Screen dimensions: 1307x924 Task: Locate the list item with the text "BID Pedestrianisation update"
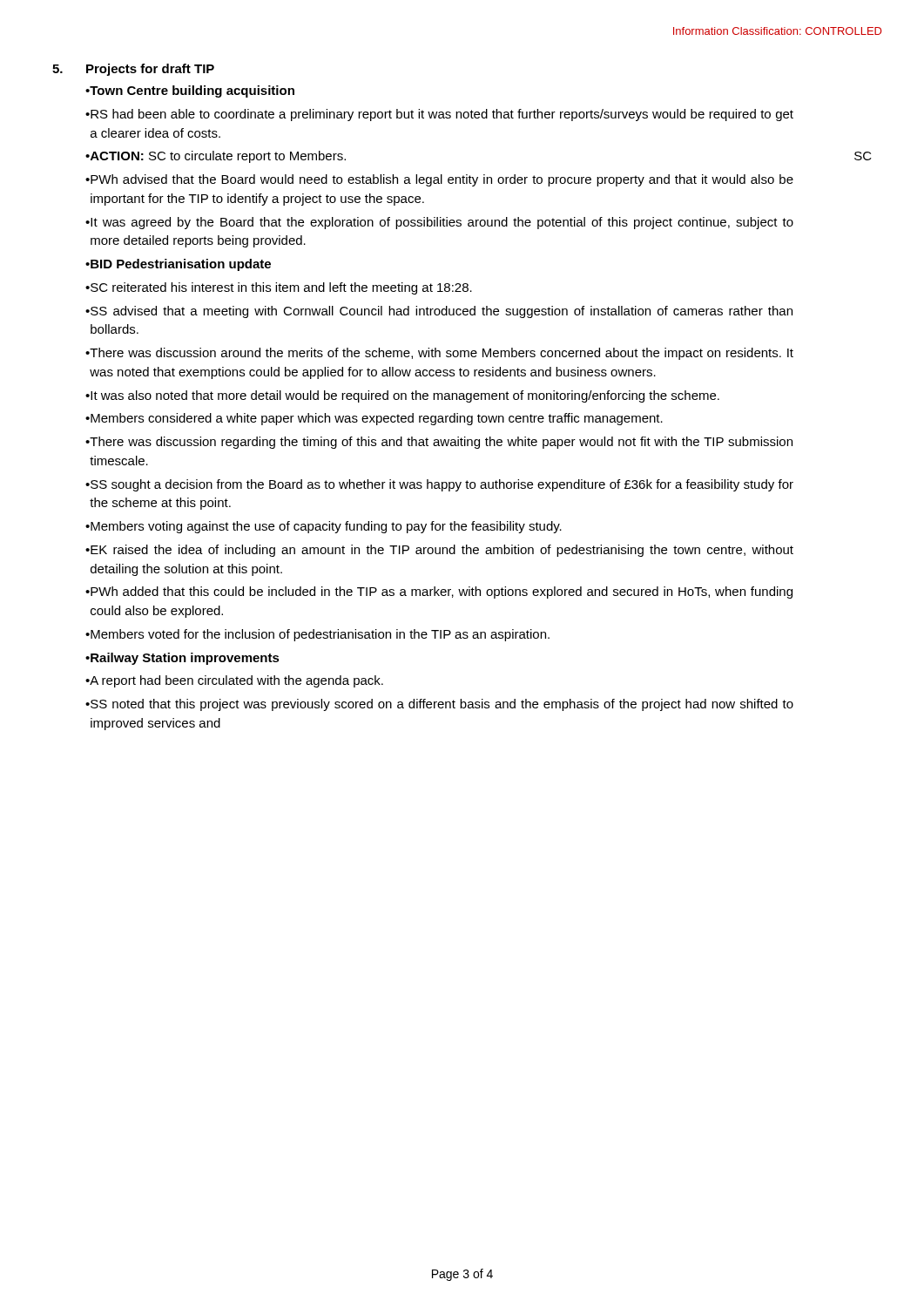(x=178, y=265)
